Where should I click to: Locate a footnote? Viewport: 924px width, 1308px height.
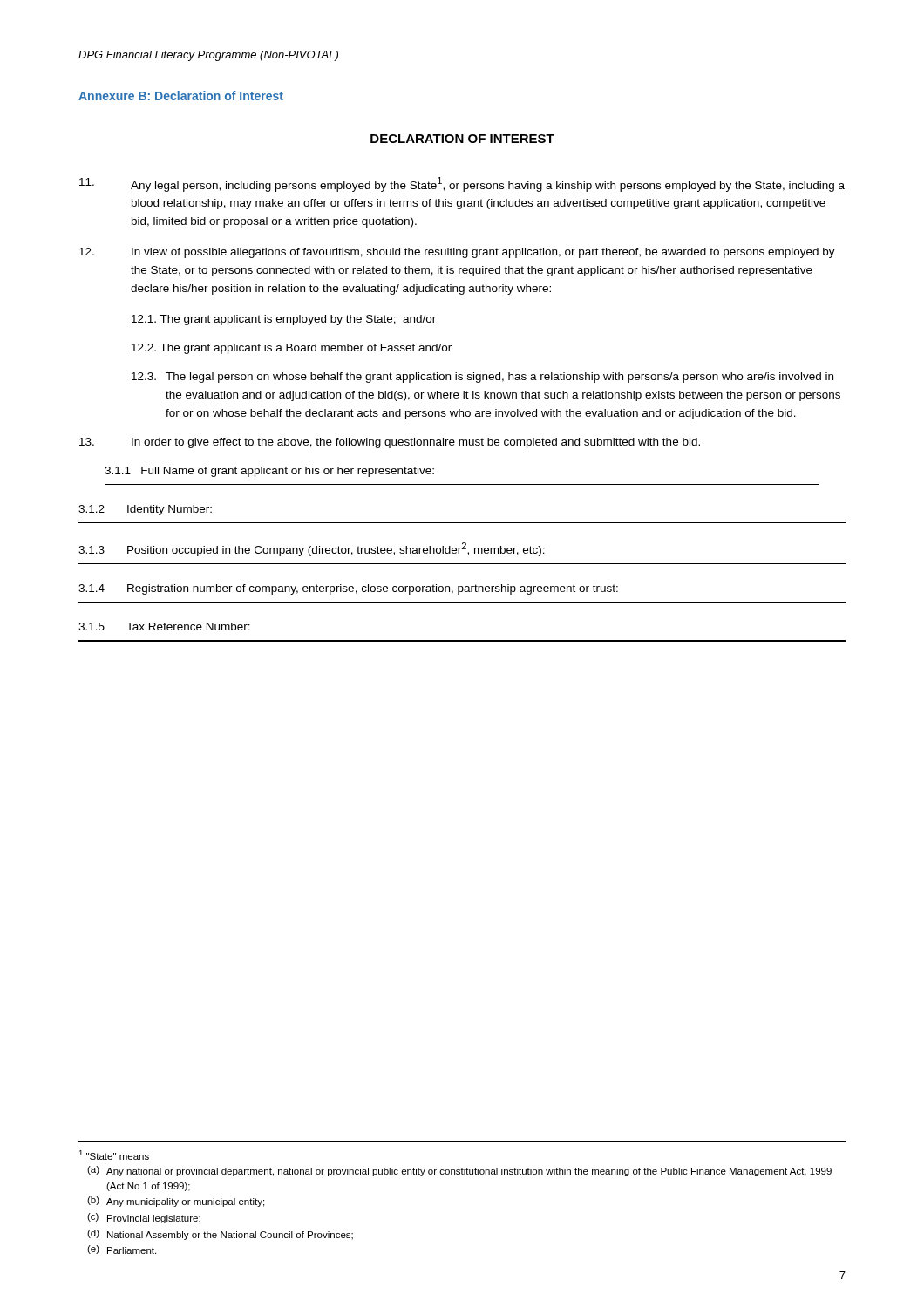point(462,1200)
